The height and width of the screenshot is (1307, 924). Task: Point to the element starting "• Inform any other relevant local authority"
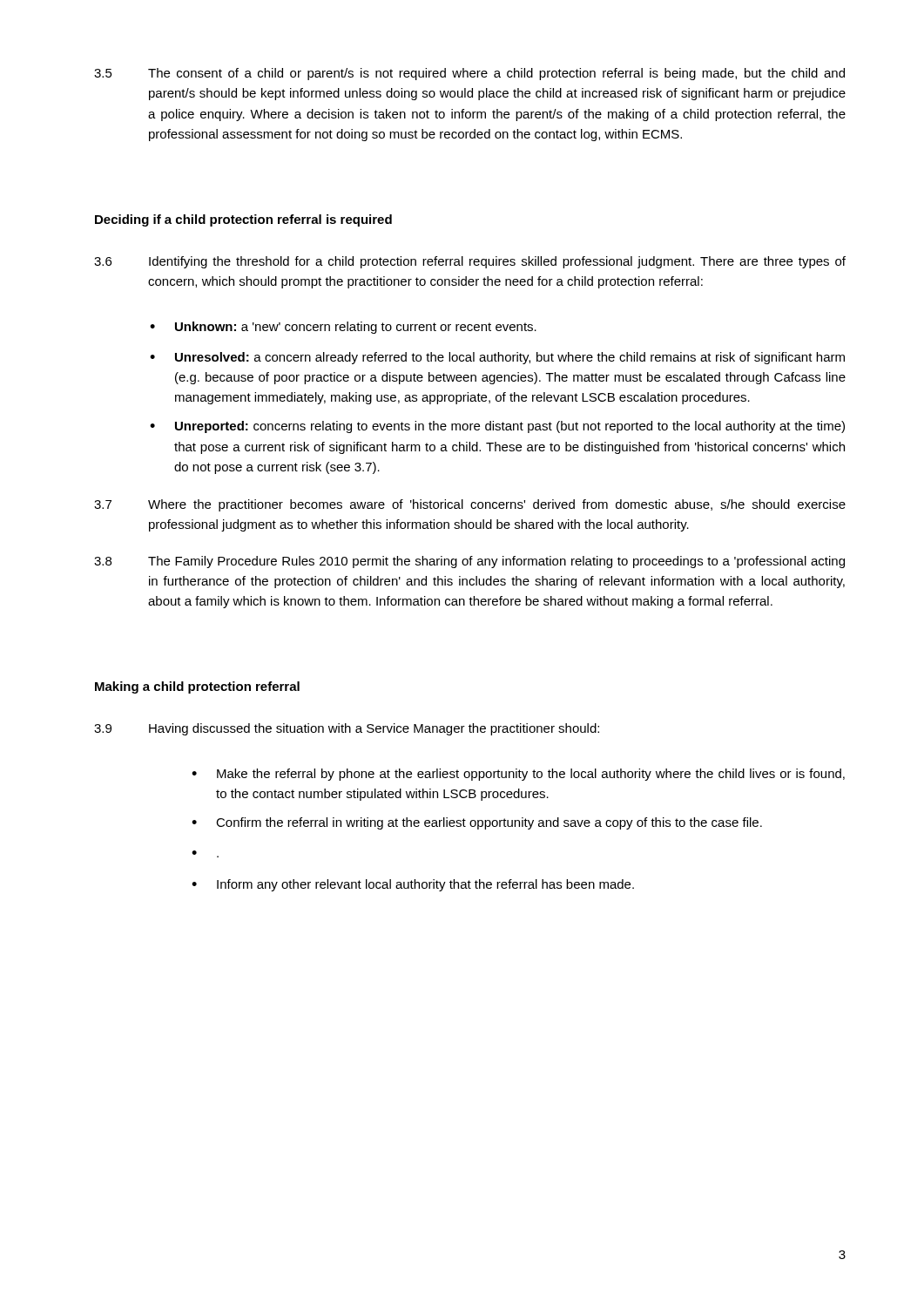[x=518, y=885]
